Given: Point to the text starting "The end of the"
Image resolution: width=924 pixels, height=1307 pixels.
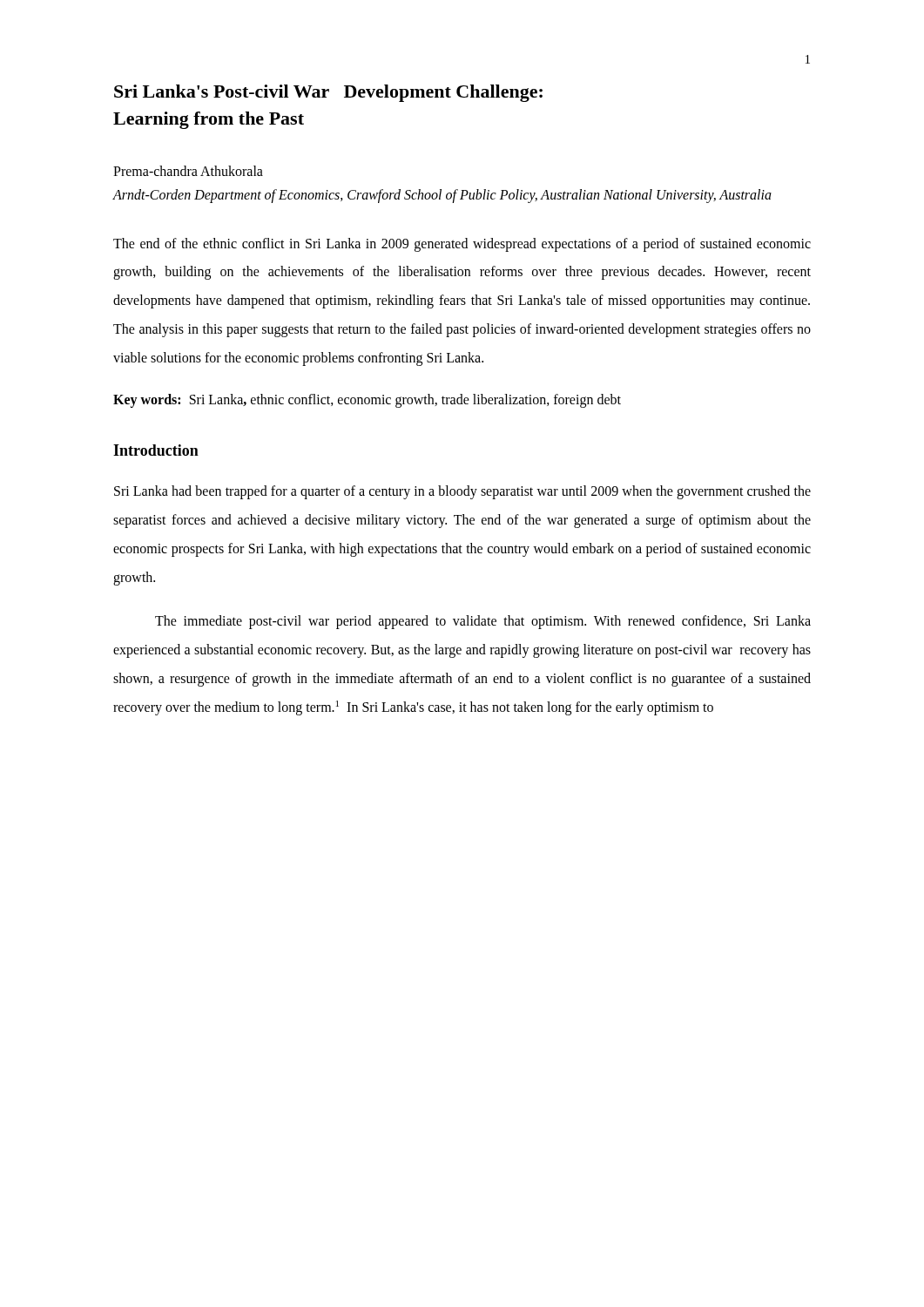Looking at the screenshot, I should point(462,300).
